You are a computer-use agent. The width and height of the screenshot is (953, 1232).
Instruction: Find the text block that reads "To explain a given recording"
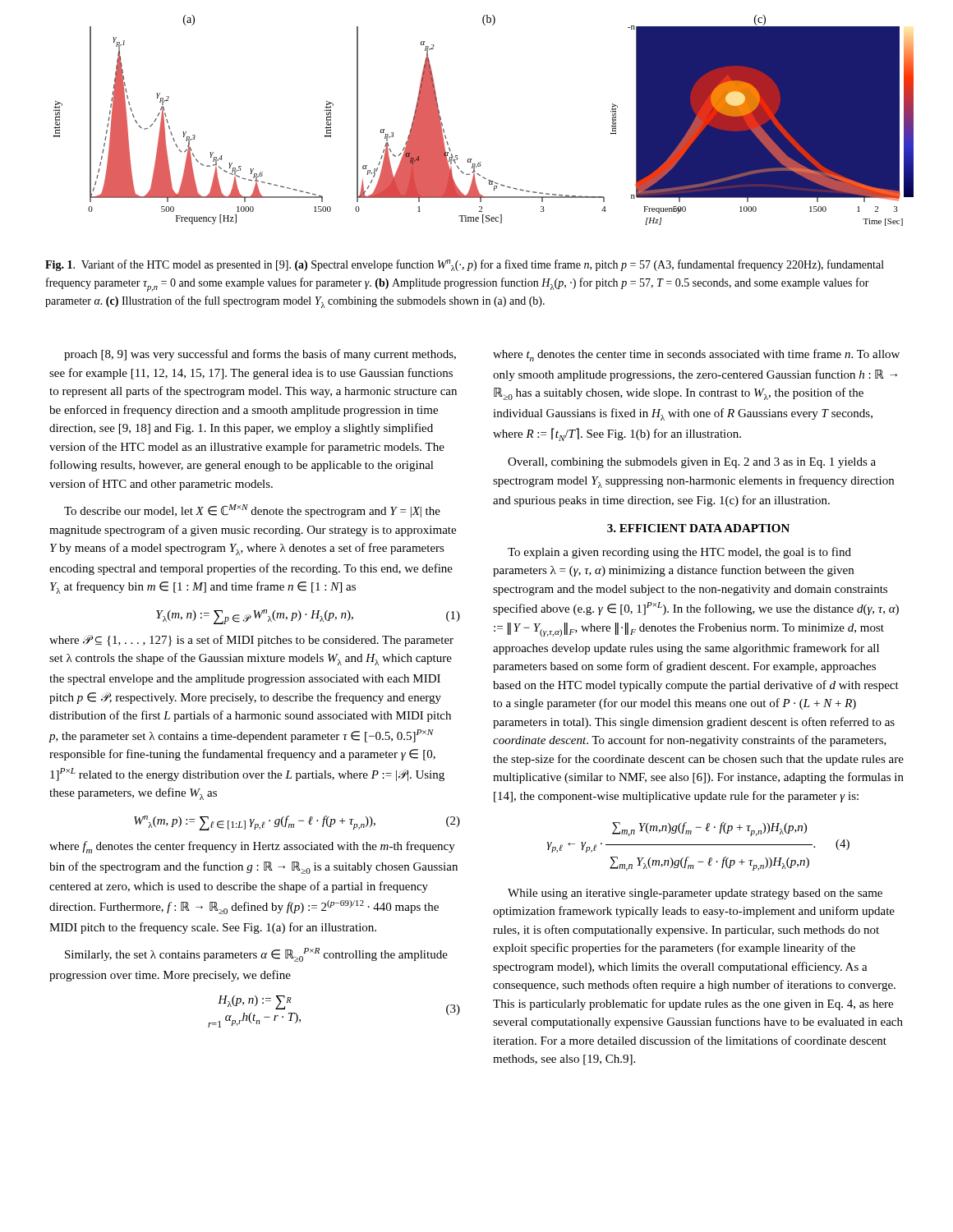698,674
